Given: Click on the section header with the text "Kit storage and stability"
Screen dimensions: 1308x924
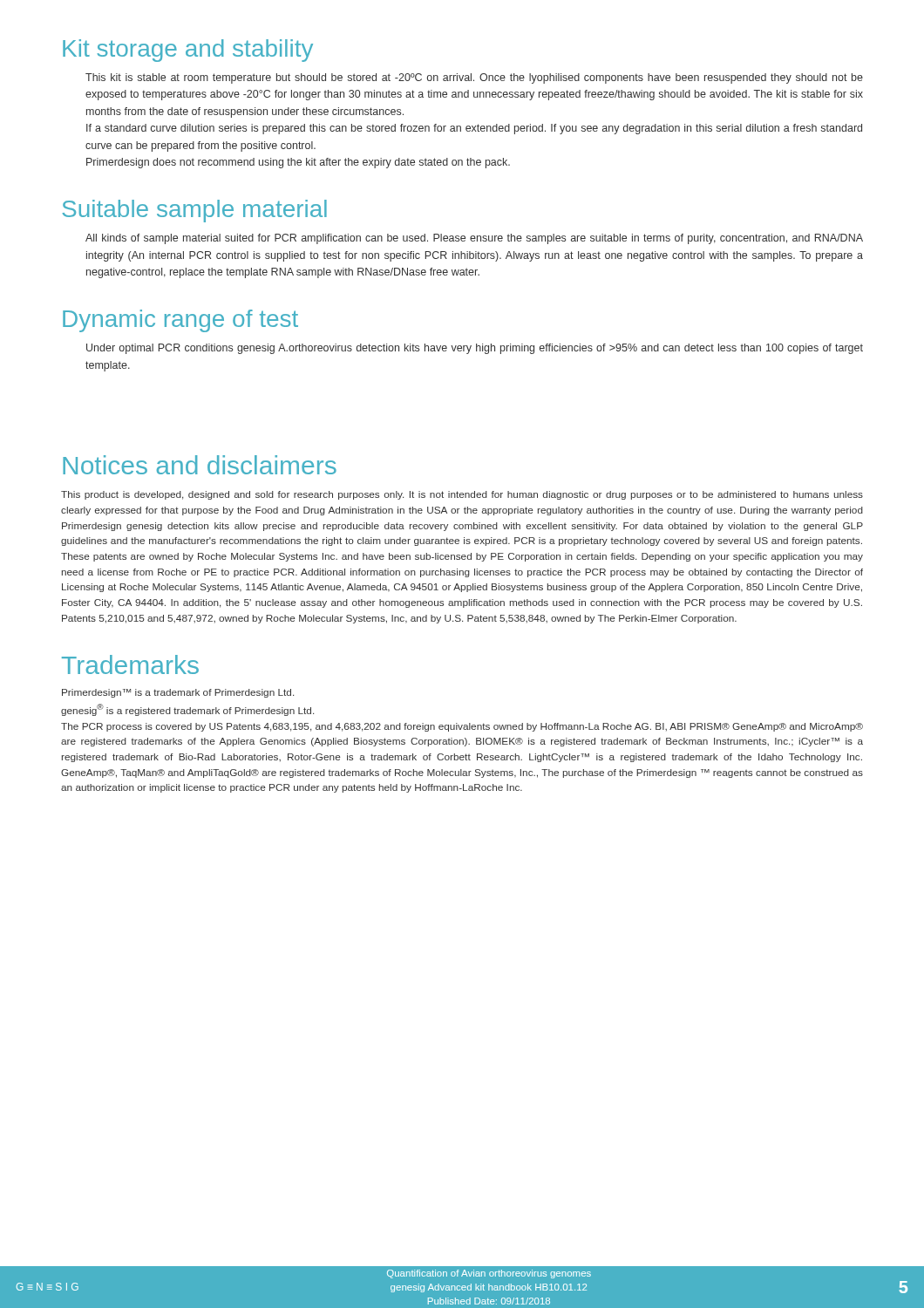Looking at the screenshot, I should 188,51.
